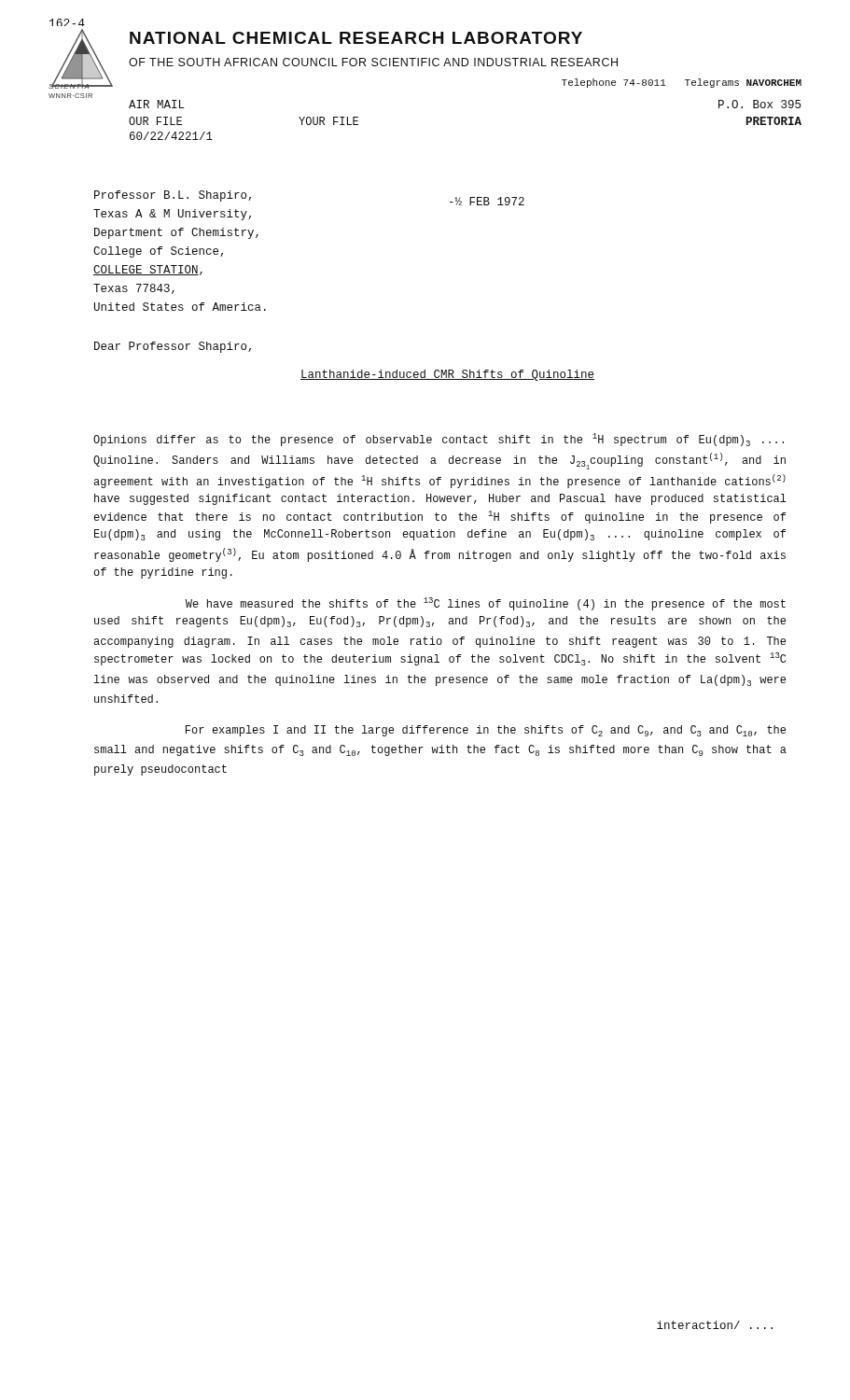Screen dimensions: 1400x850
Task: Select the text block that says "For examples I and II the"
Action: coord(440,751)
